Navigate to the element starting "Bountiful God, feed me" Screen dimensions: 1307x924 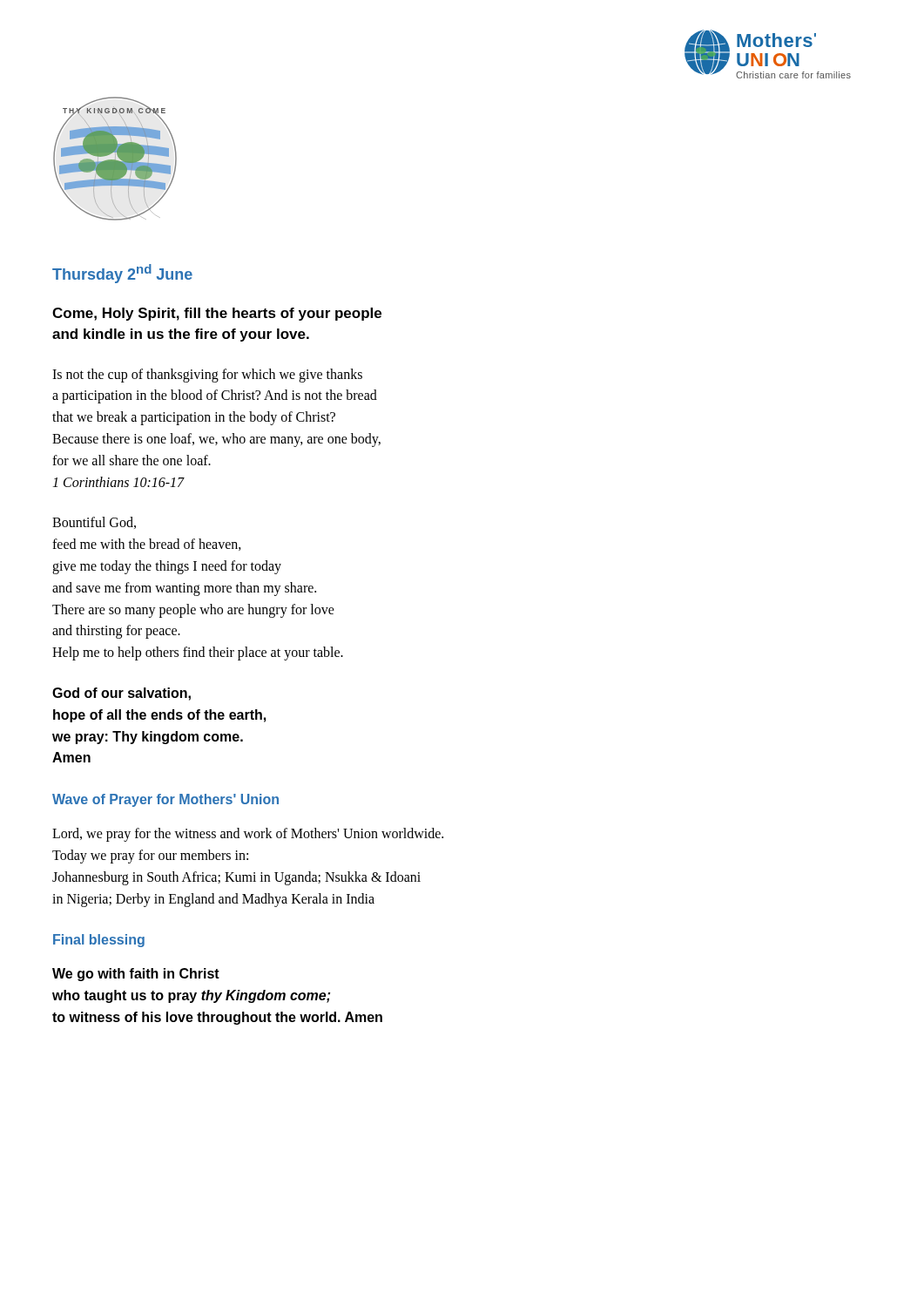pyautogui.click(x=198, y=587)
